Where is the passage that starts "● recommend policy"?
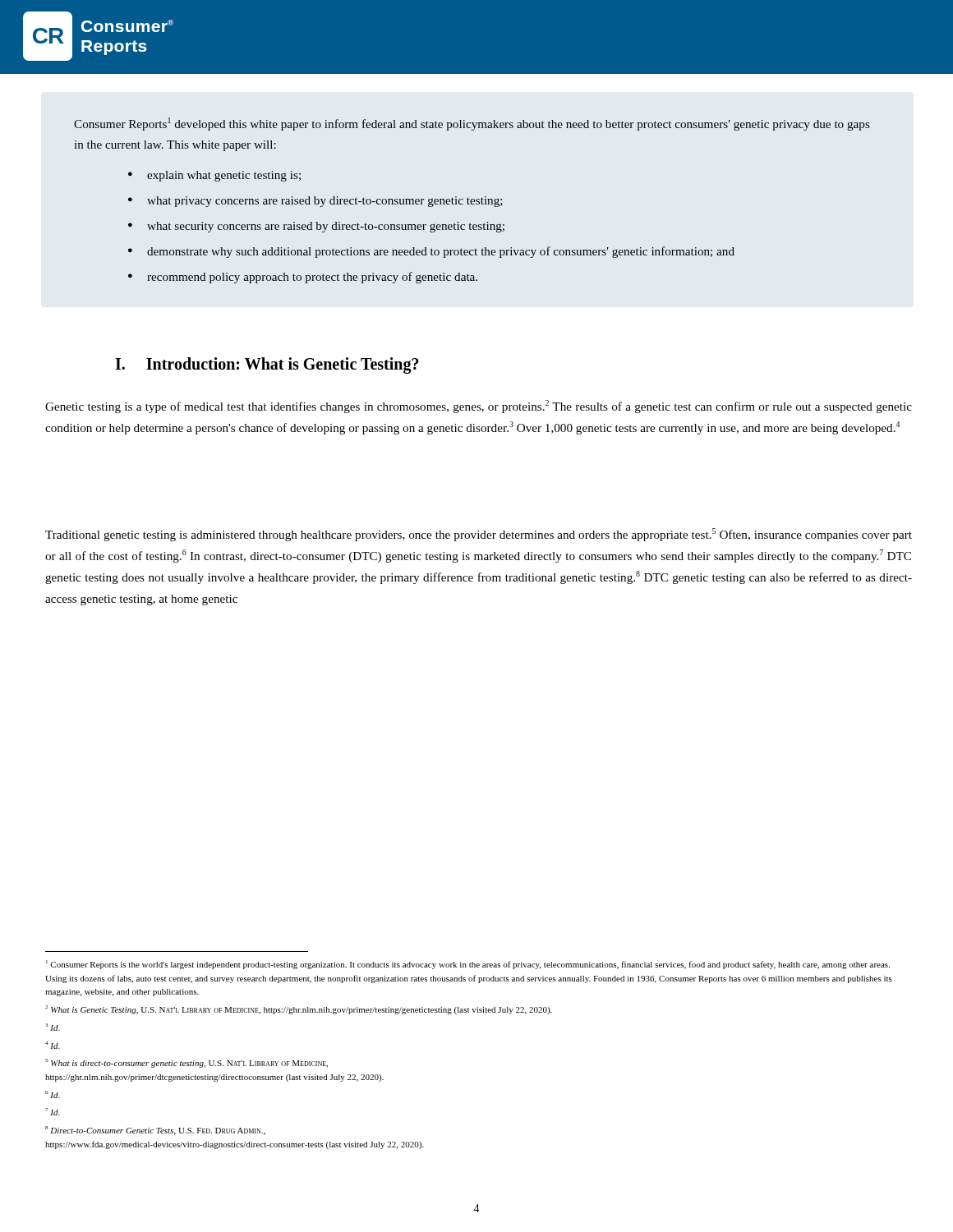 point(303,276)
